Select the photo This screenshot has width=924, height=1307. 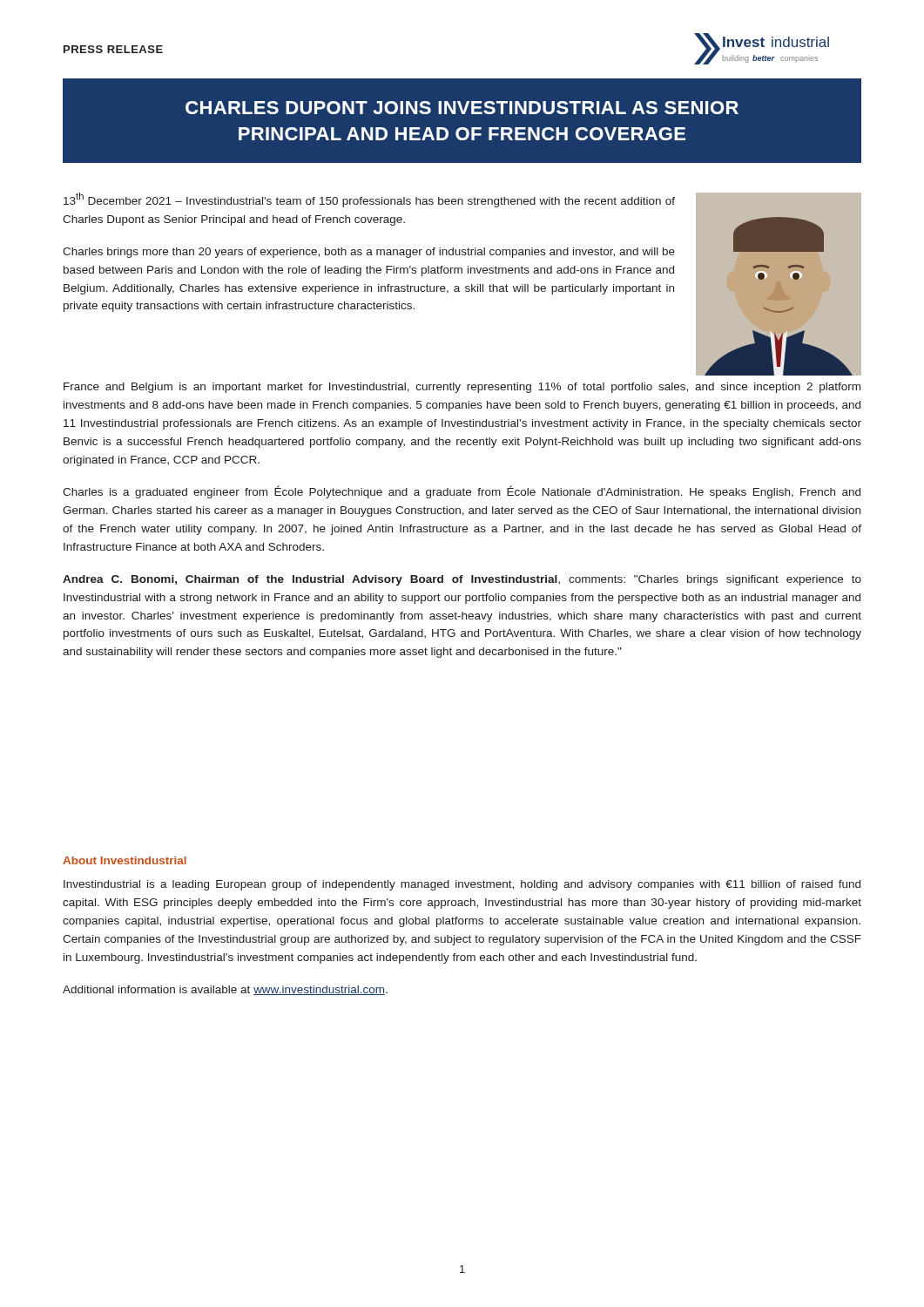(x=779, y=286)
